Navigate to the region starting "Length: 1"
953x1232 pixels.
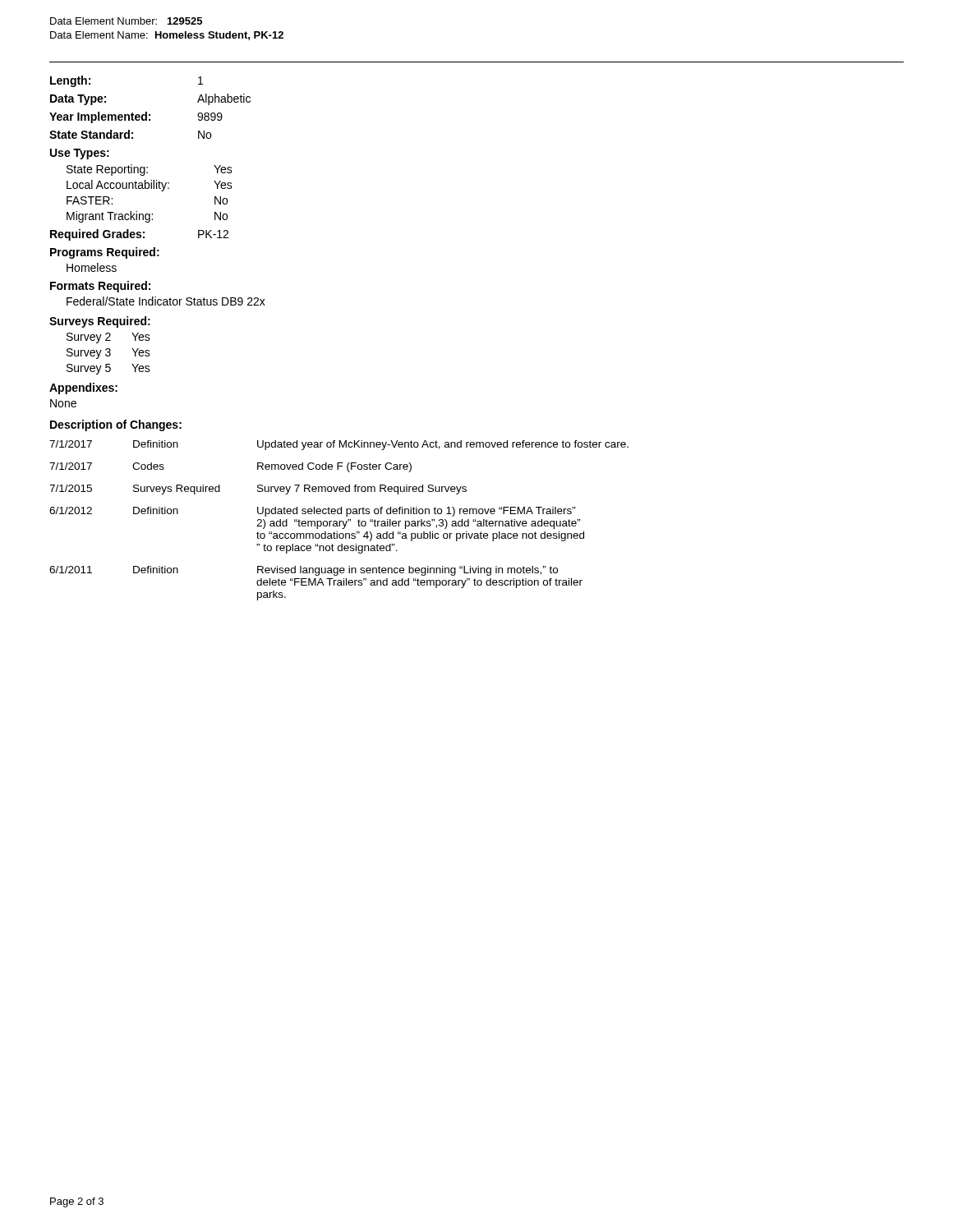[65, 80]
